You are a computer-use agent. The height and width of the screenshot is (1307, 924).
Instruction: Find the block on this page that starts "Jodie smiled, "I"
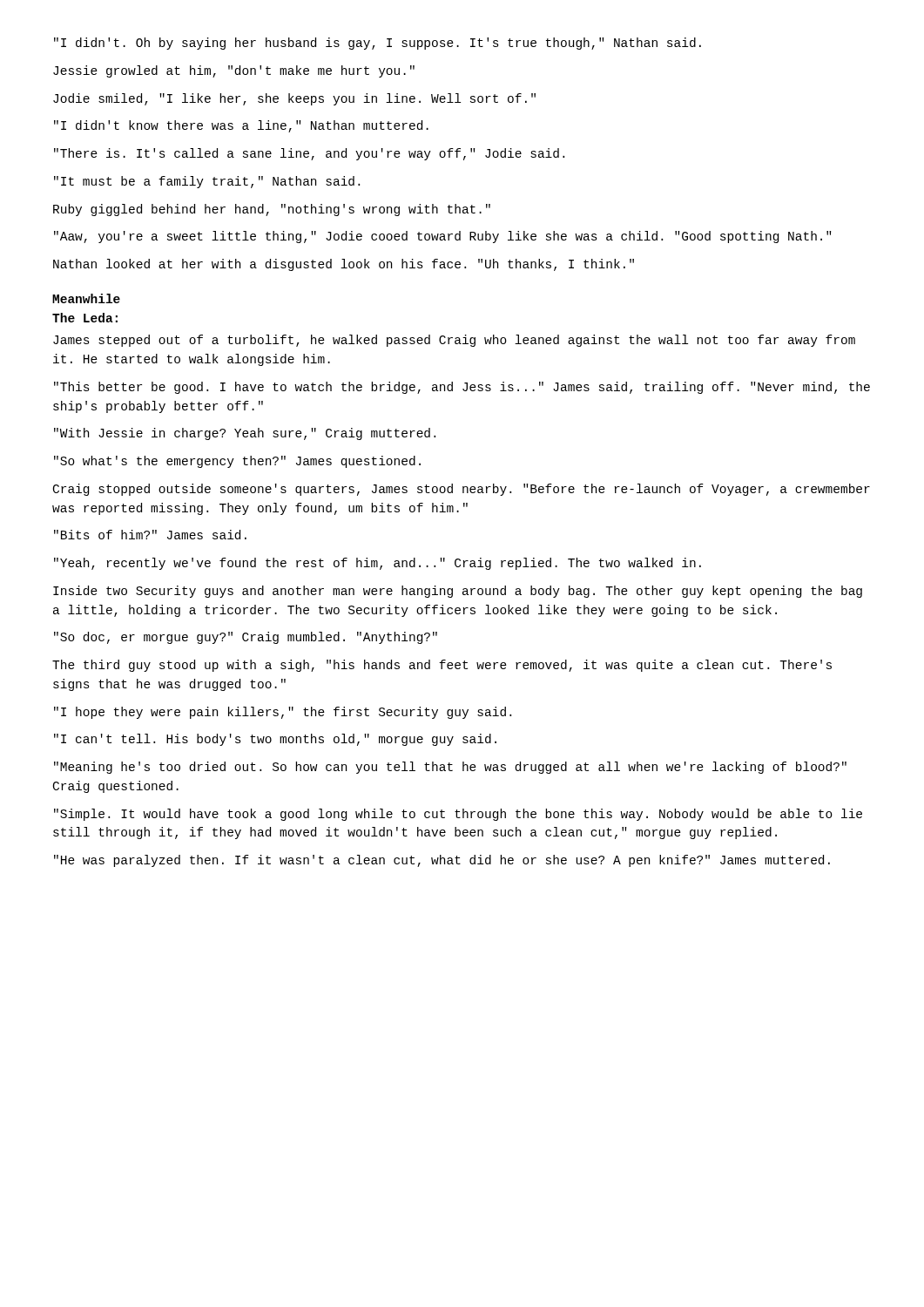pyautogui.click(x=295, y=99)
